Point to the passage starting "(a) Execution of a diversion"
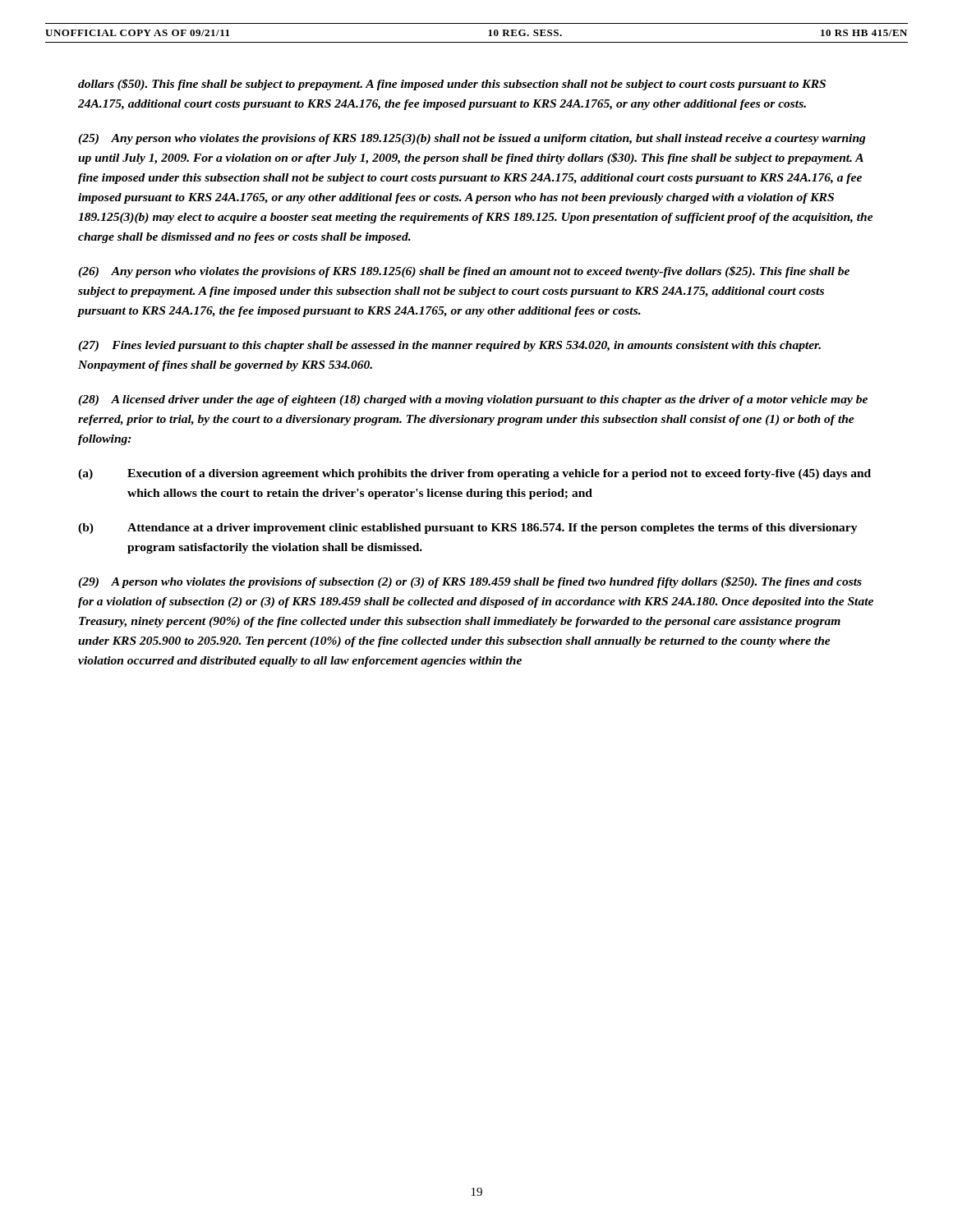Image resolution: width=953 pixels, height=1232 pixels. click(476, 483)
